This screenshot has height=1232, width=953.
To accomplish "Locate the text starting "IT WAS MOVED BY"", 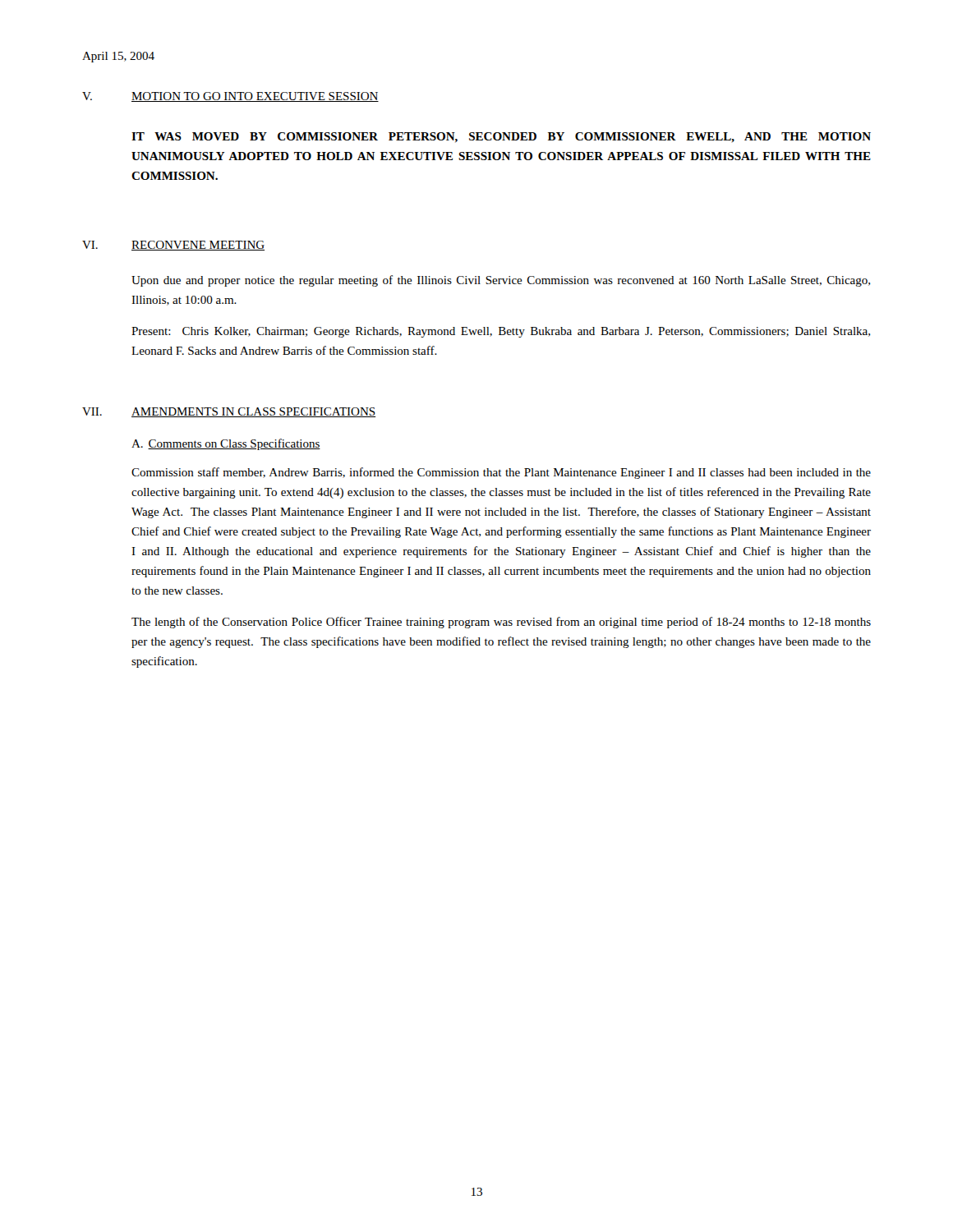I will [x=501, y=156].
